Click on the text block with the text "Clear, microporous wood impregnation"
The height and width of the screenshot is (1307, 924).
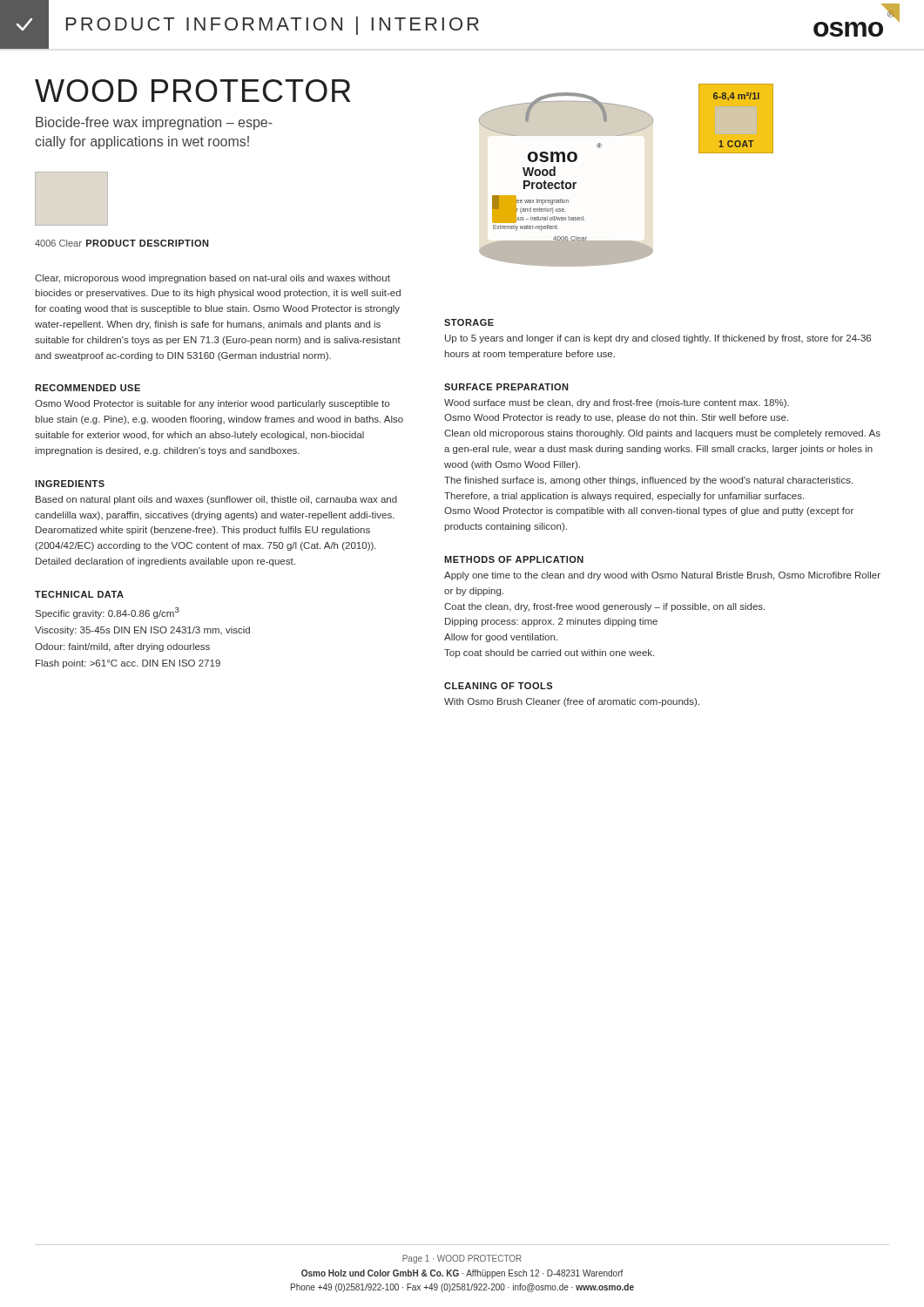(218, 316)
